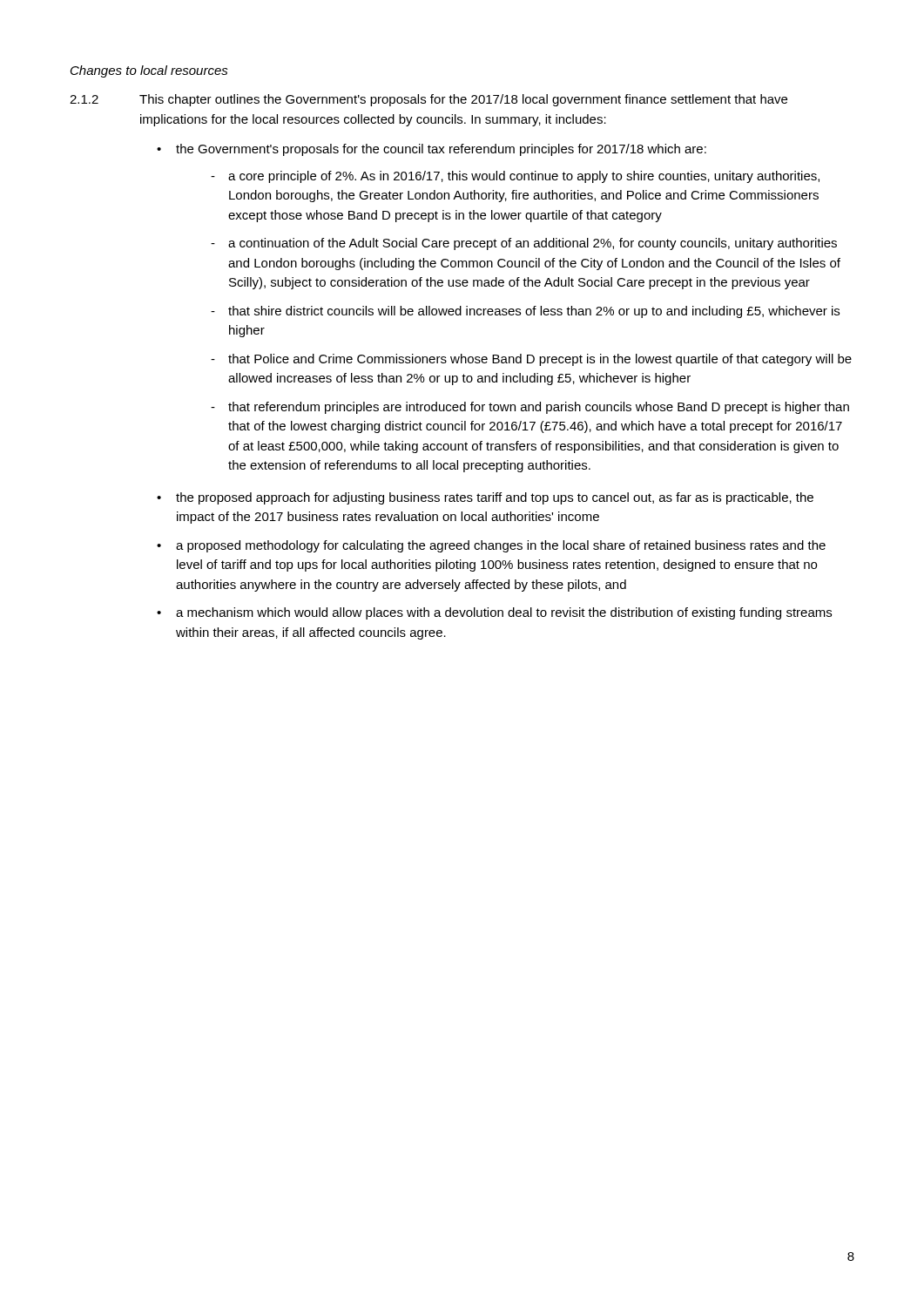Navigate to the element starting "- a continuation of"
This screenshot has width=924, height=1307.
click(533, 263)
